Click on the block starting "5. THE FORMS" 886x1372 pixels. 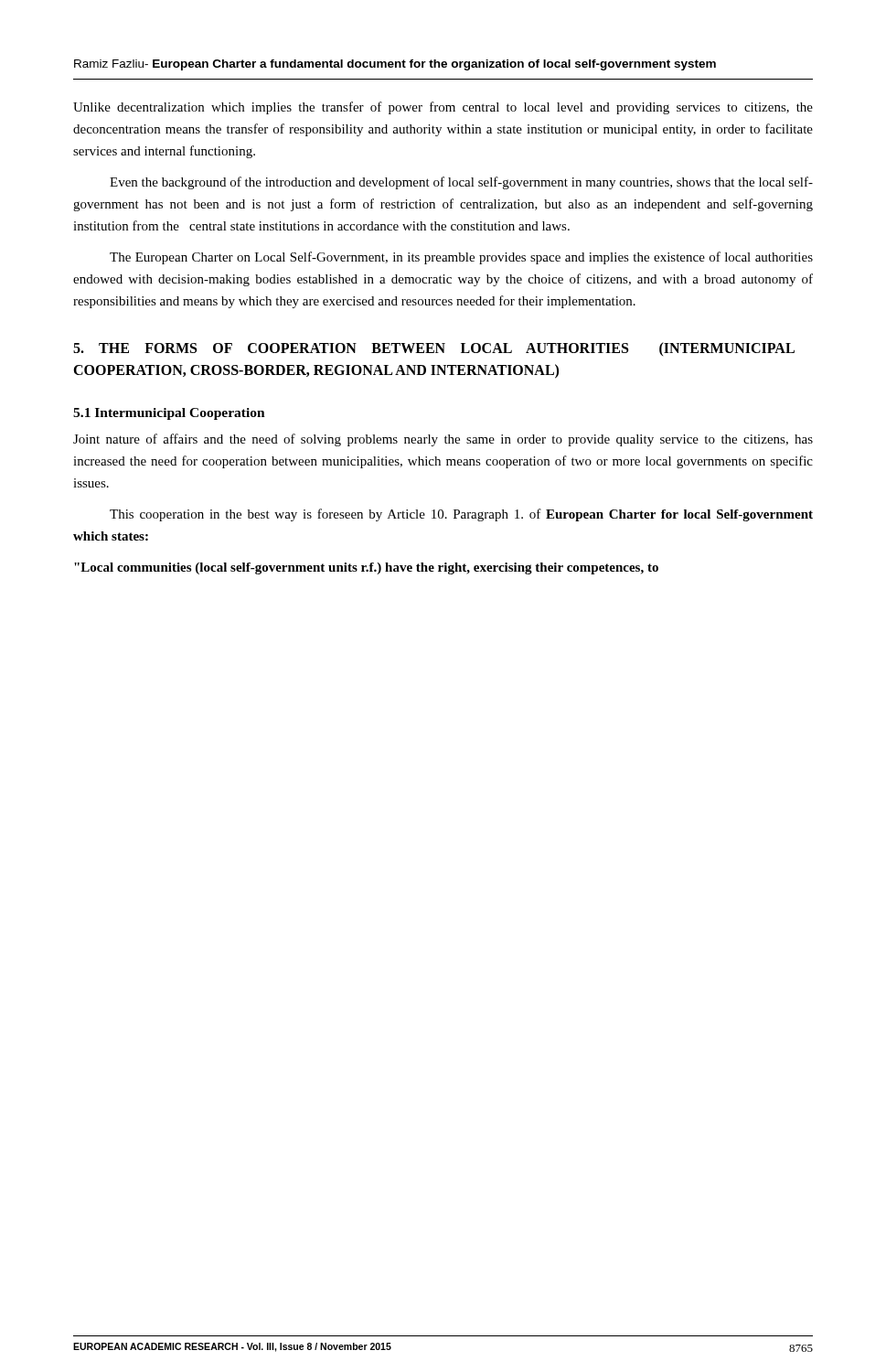click(x=443, y=359)
